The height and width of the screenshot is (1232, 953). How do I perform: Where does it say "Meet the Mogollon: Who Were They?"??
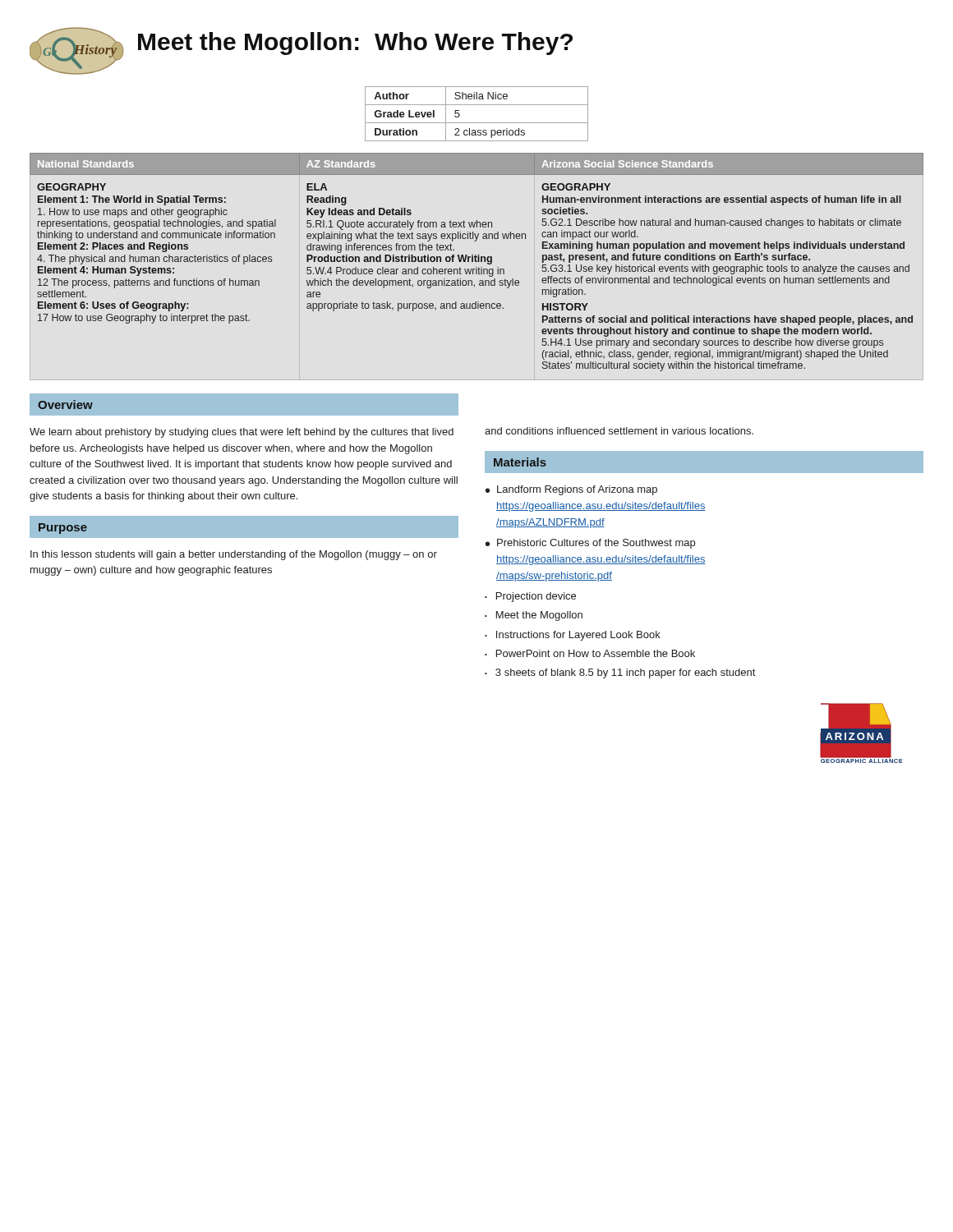(x=355, y=38)
